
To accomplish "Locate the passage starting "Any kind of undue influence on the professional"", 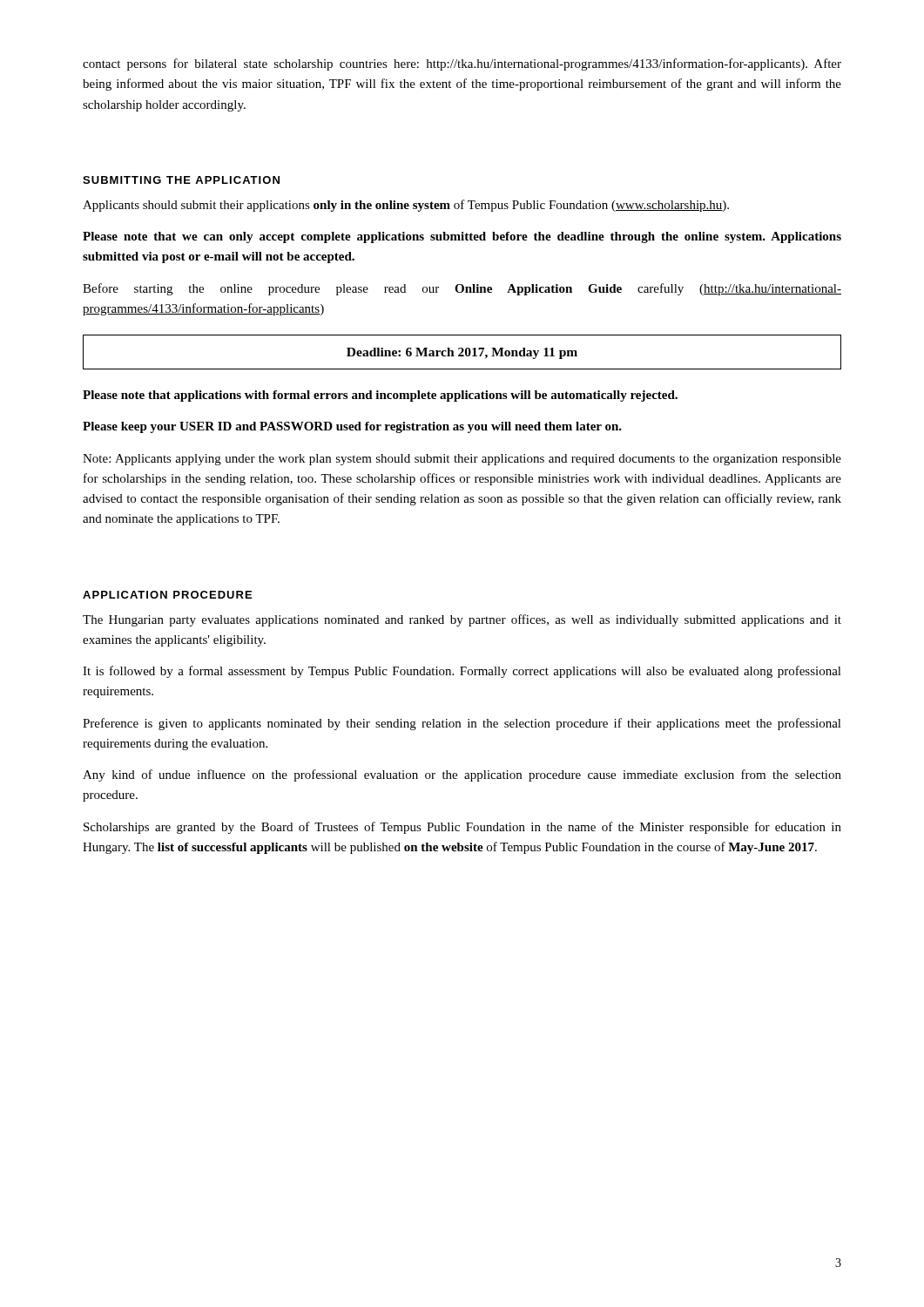I will coord(462,785).
